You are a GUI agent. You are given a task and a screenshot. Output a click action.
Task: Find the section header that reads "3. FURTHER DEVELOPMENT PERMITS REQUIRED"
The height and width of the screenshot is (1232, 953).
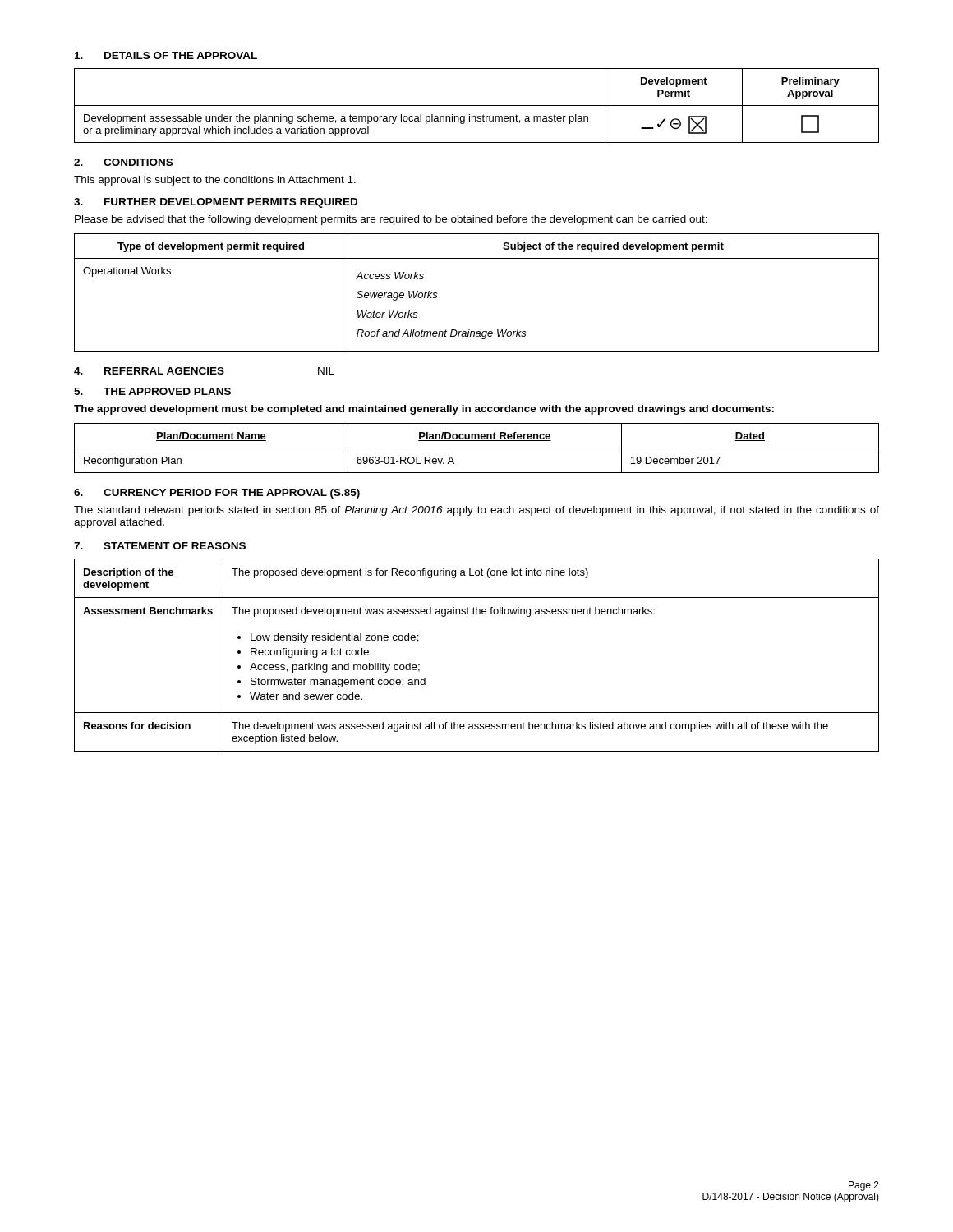point(216,202)
